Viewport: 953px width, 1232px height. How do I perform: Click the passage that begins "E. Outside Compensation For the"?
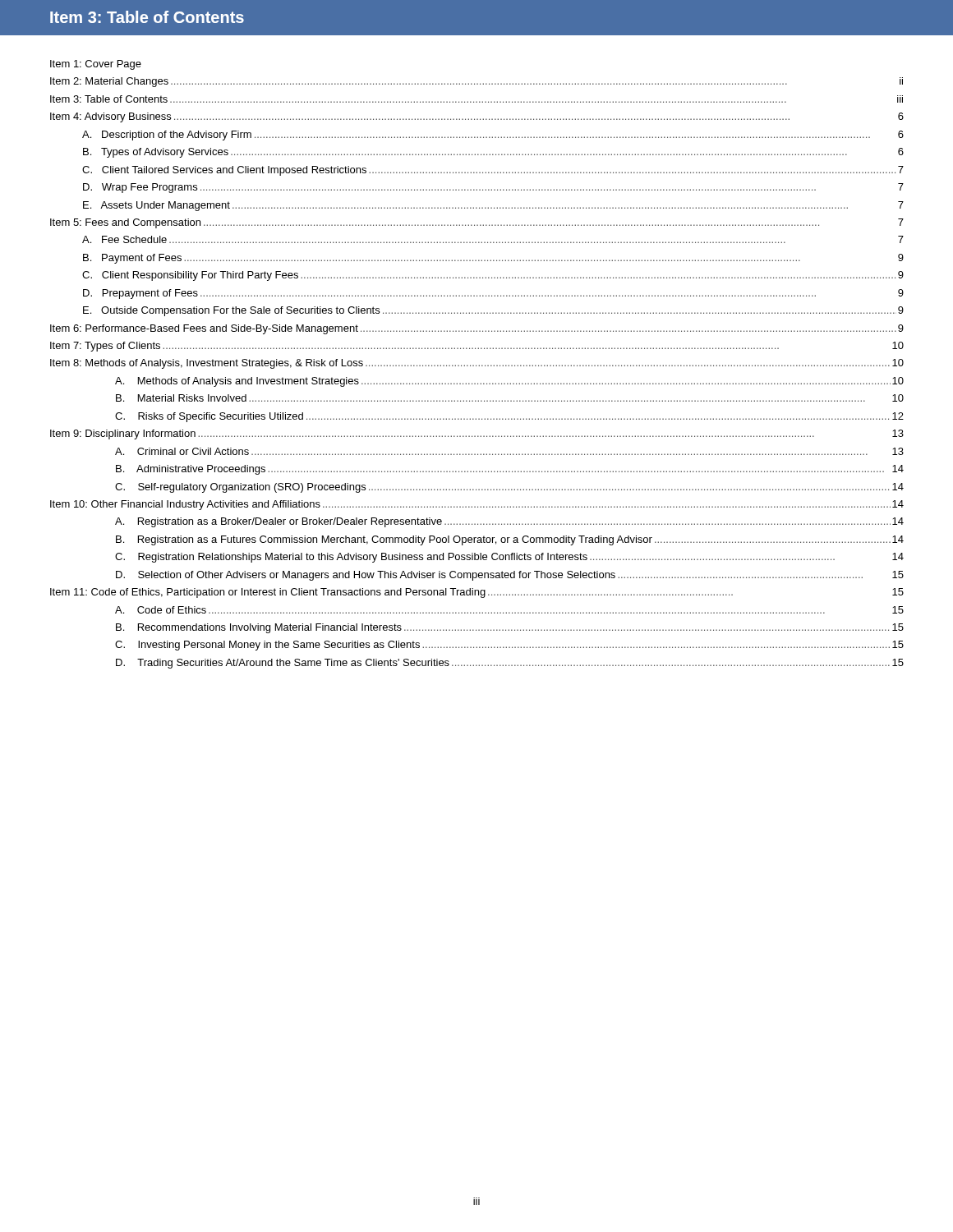(x=493, y=310)
